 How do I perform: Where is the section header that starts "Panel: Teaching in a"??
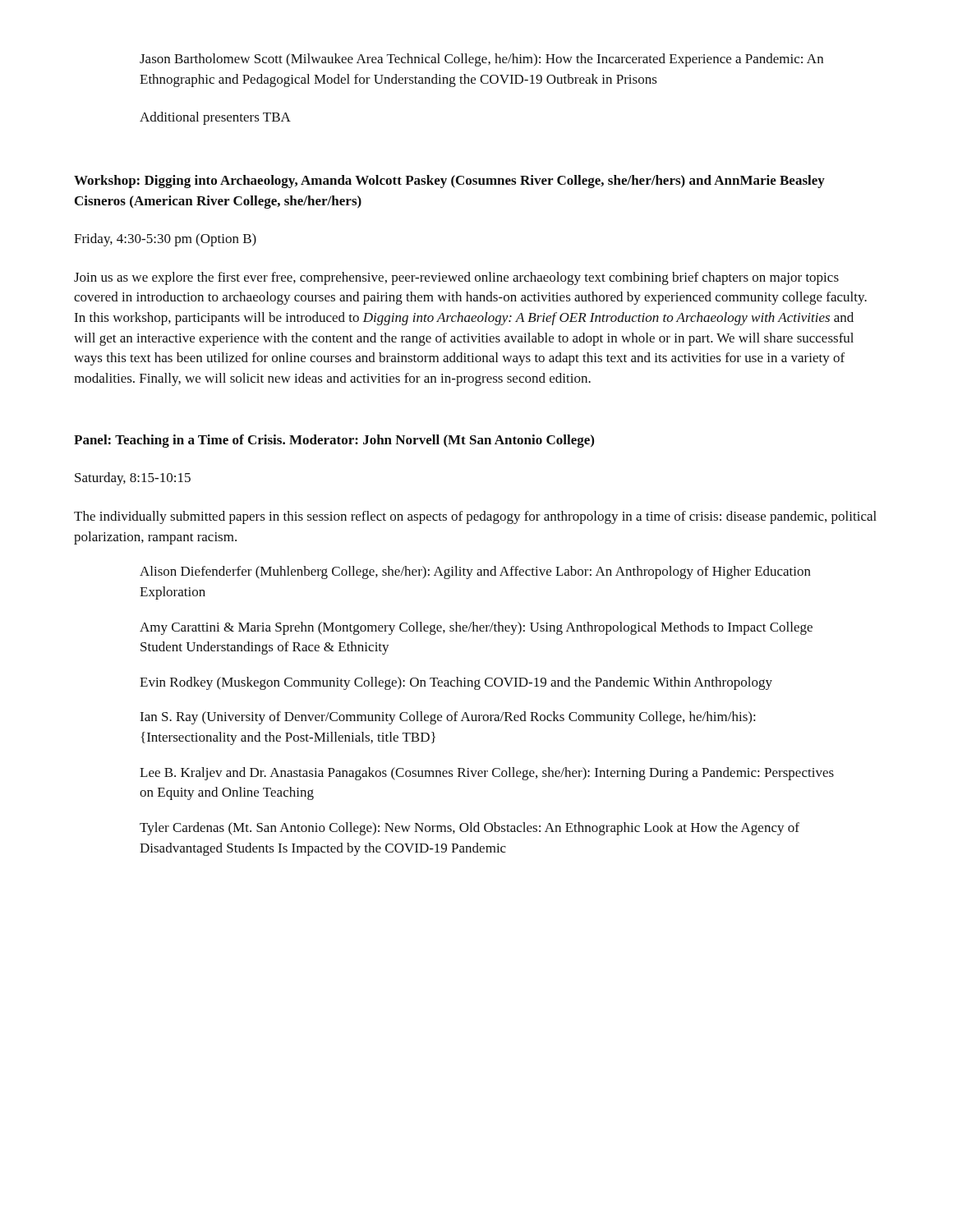(476, 440)
